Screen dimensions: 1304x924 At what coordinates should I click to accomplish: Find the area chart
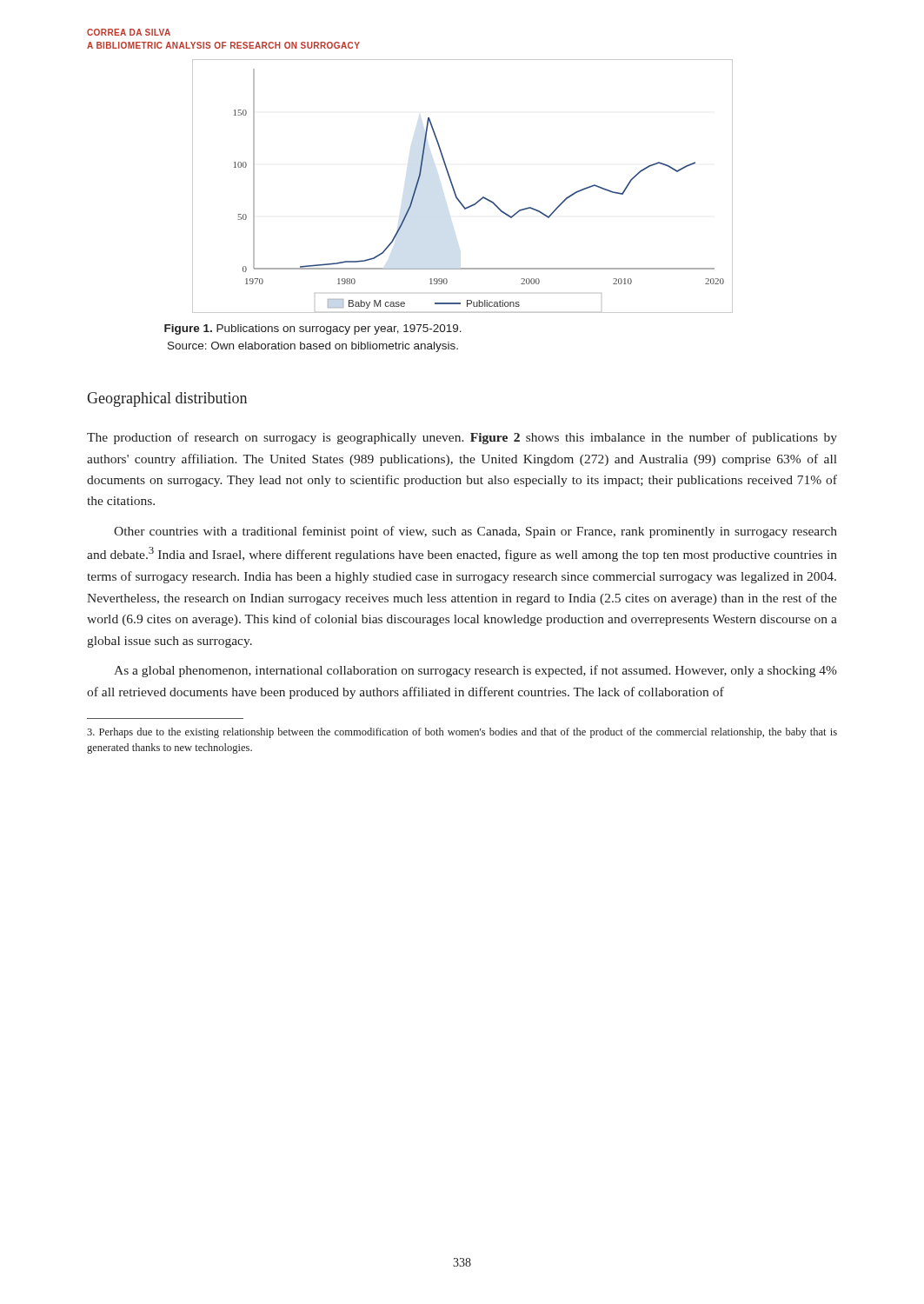(x=462, y=186)
